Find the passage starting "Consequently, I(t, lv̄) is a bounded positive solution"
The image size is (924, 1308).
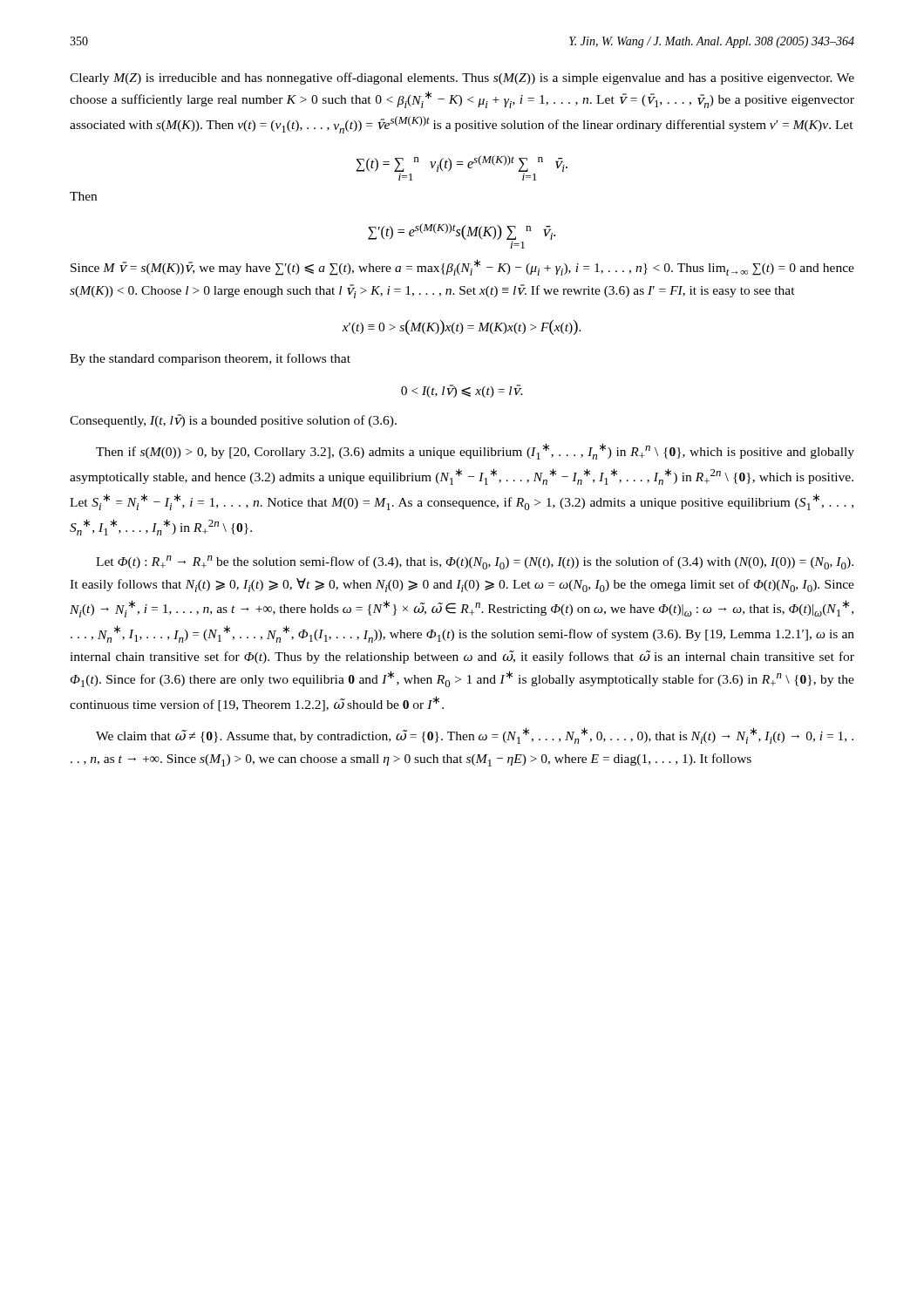pyautogui.click(x=462, y=591)
